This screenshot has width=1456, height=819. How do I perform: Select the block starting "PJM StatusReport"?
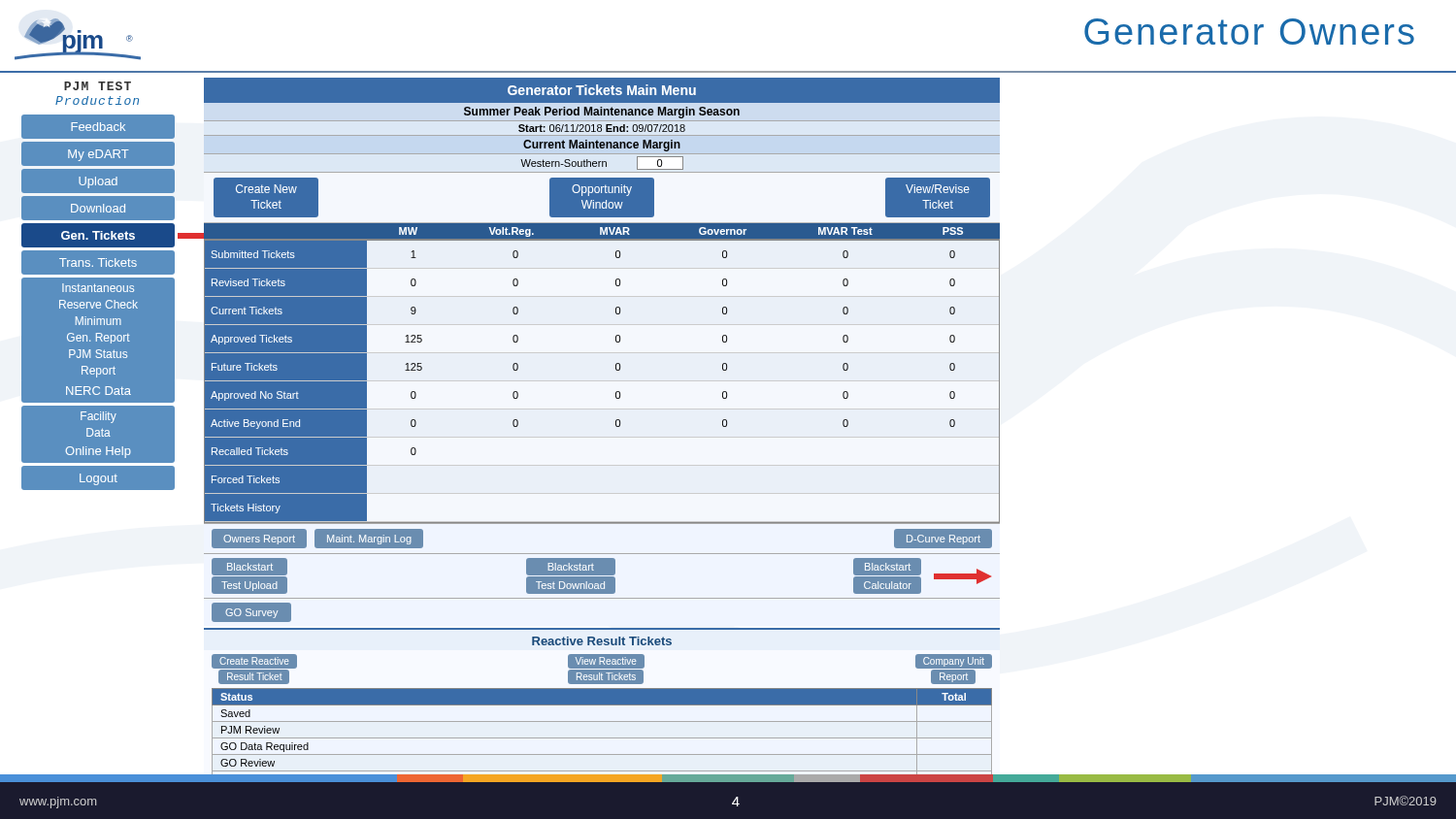pos(98,363)
